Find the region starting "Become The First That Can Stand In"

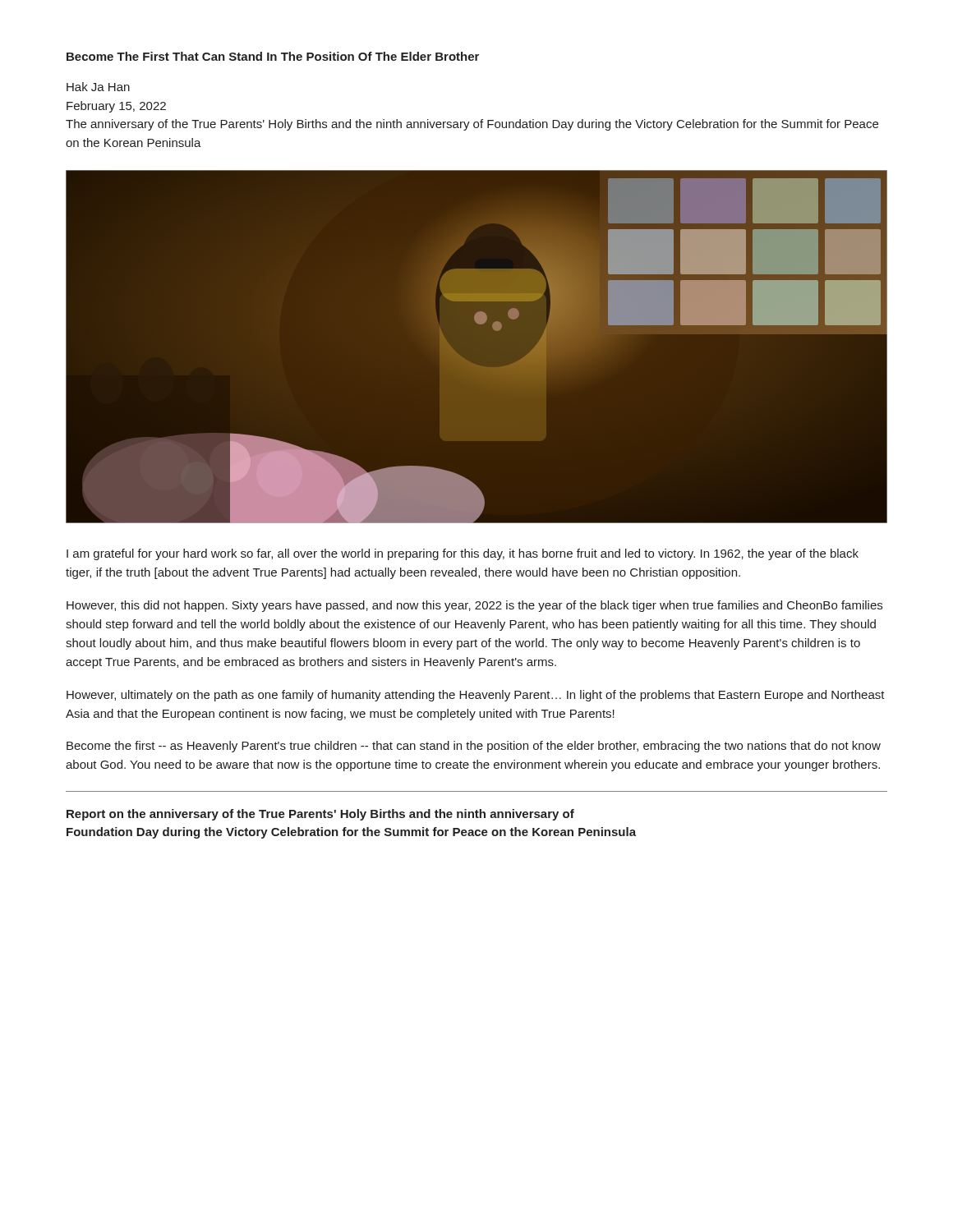pos(273,56)
